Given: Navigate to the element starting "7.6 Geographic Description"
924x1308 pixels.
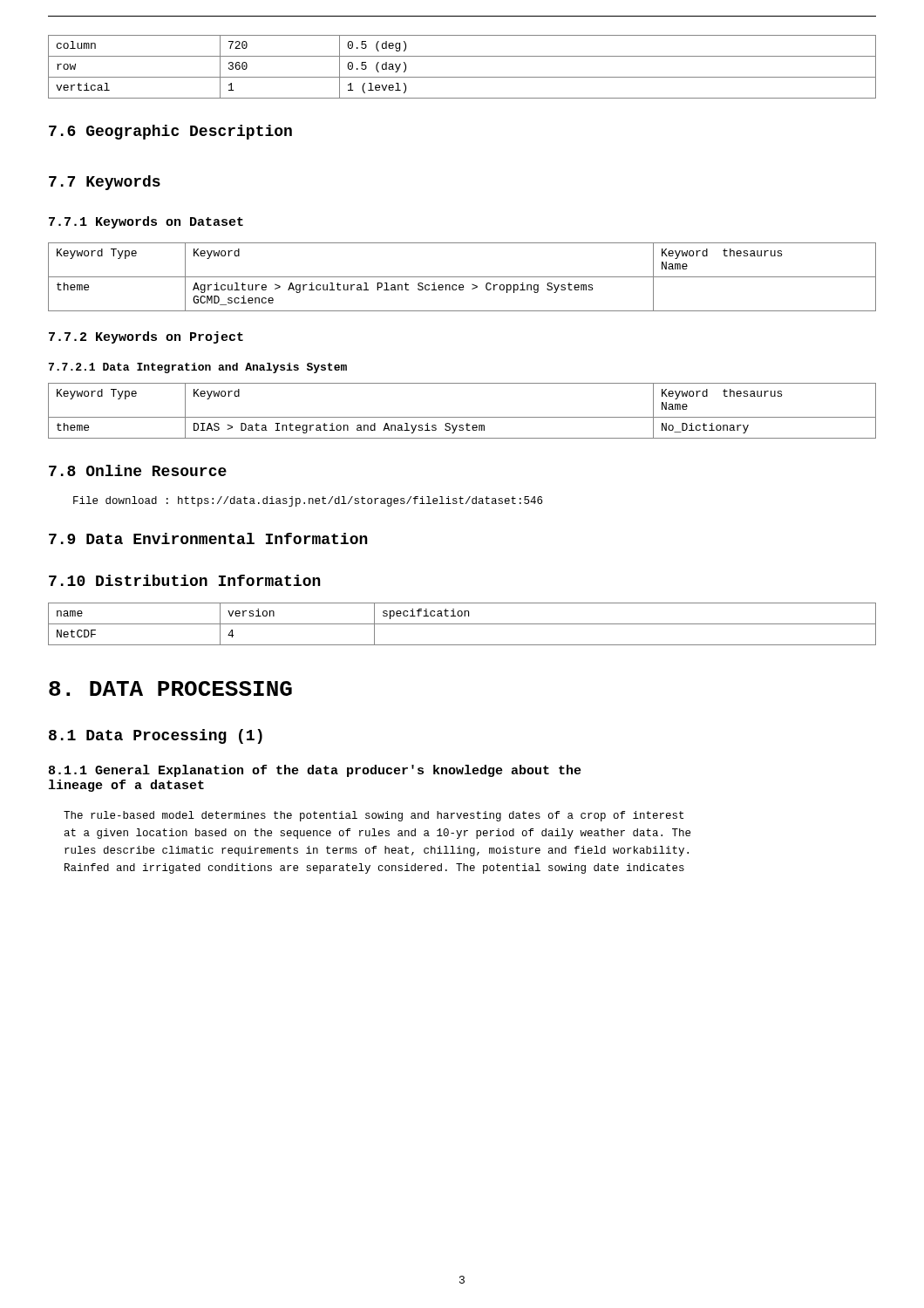Looking at the screenshot, I should [170, 132].
